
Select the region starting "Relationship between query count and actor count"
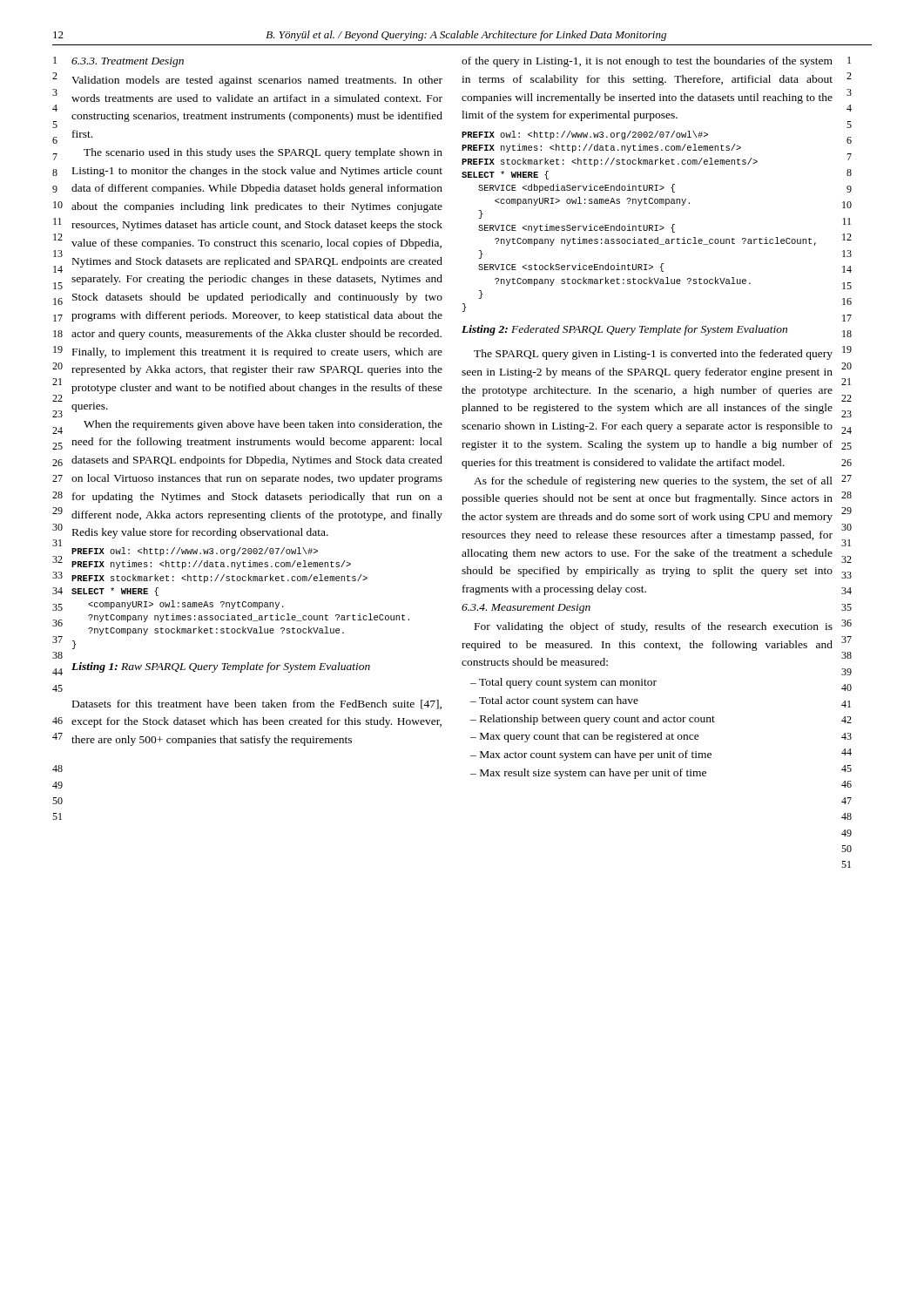[x=597, y=718]
